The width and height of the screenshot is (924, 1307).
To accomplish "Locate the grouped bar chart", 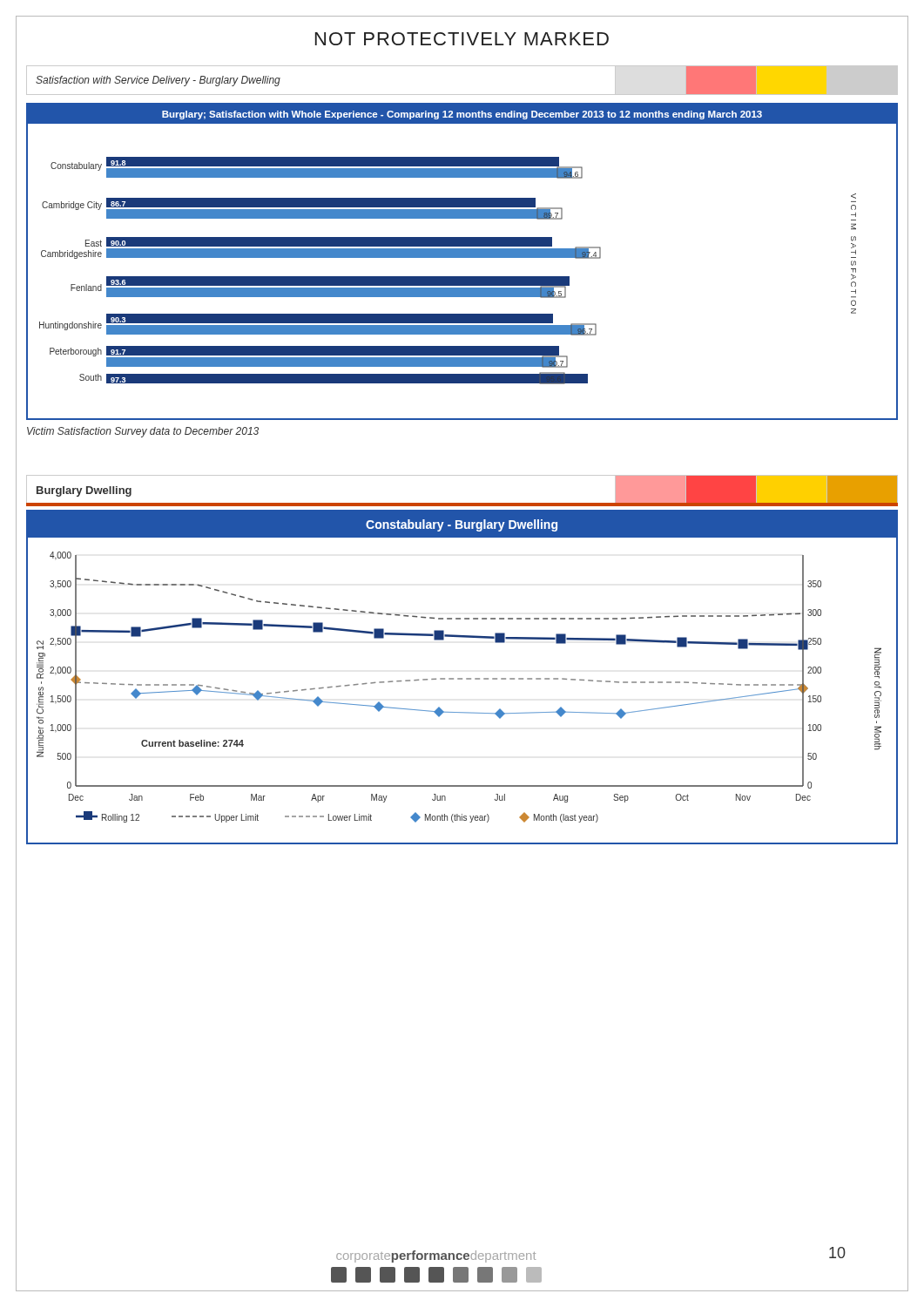I will tap(462, 261).
